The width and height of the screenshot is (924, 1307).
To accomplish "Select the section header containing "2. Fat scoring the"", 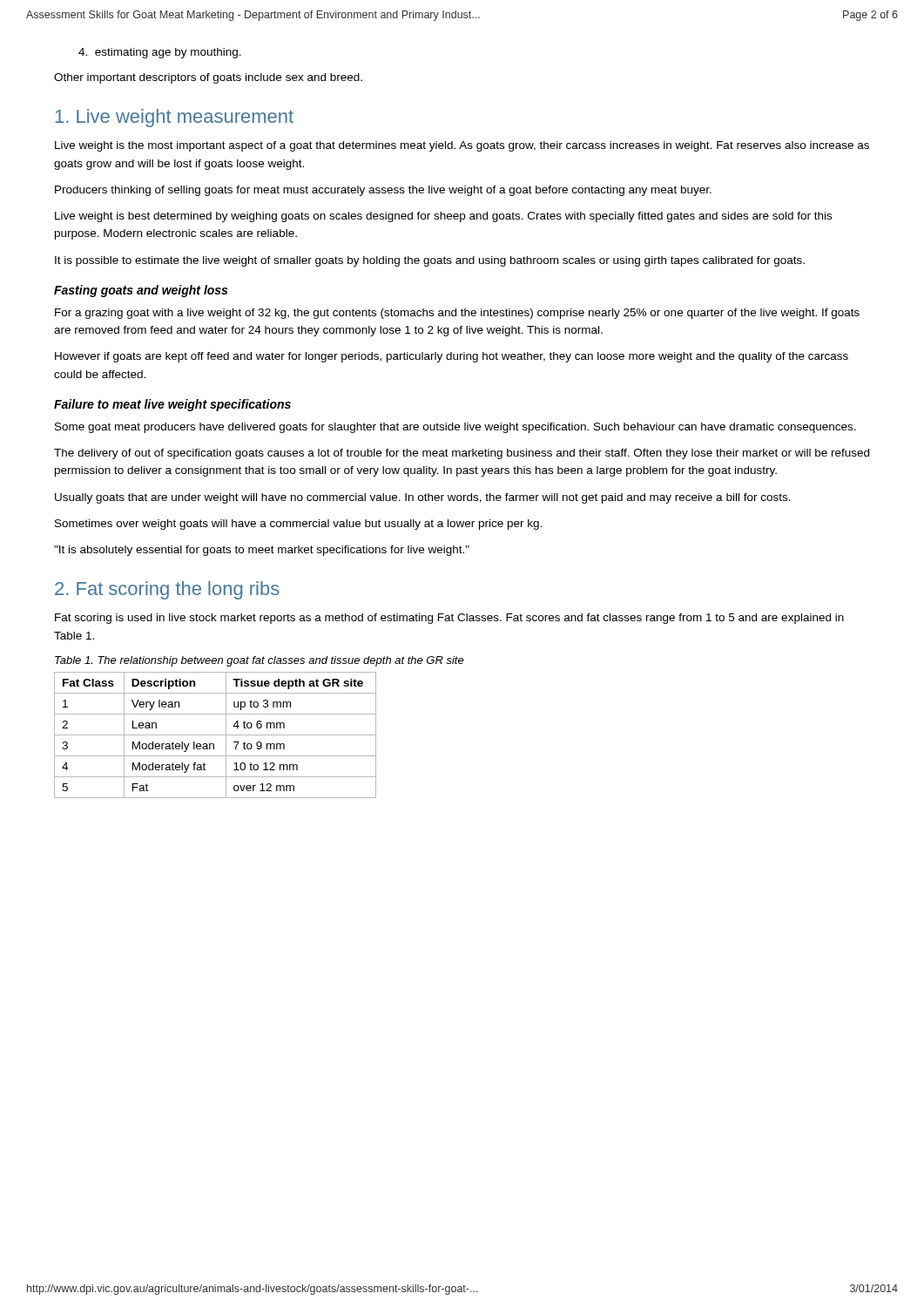I will click(x=167, y=589).
